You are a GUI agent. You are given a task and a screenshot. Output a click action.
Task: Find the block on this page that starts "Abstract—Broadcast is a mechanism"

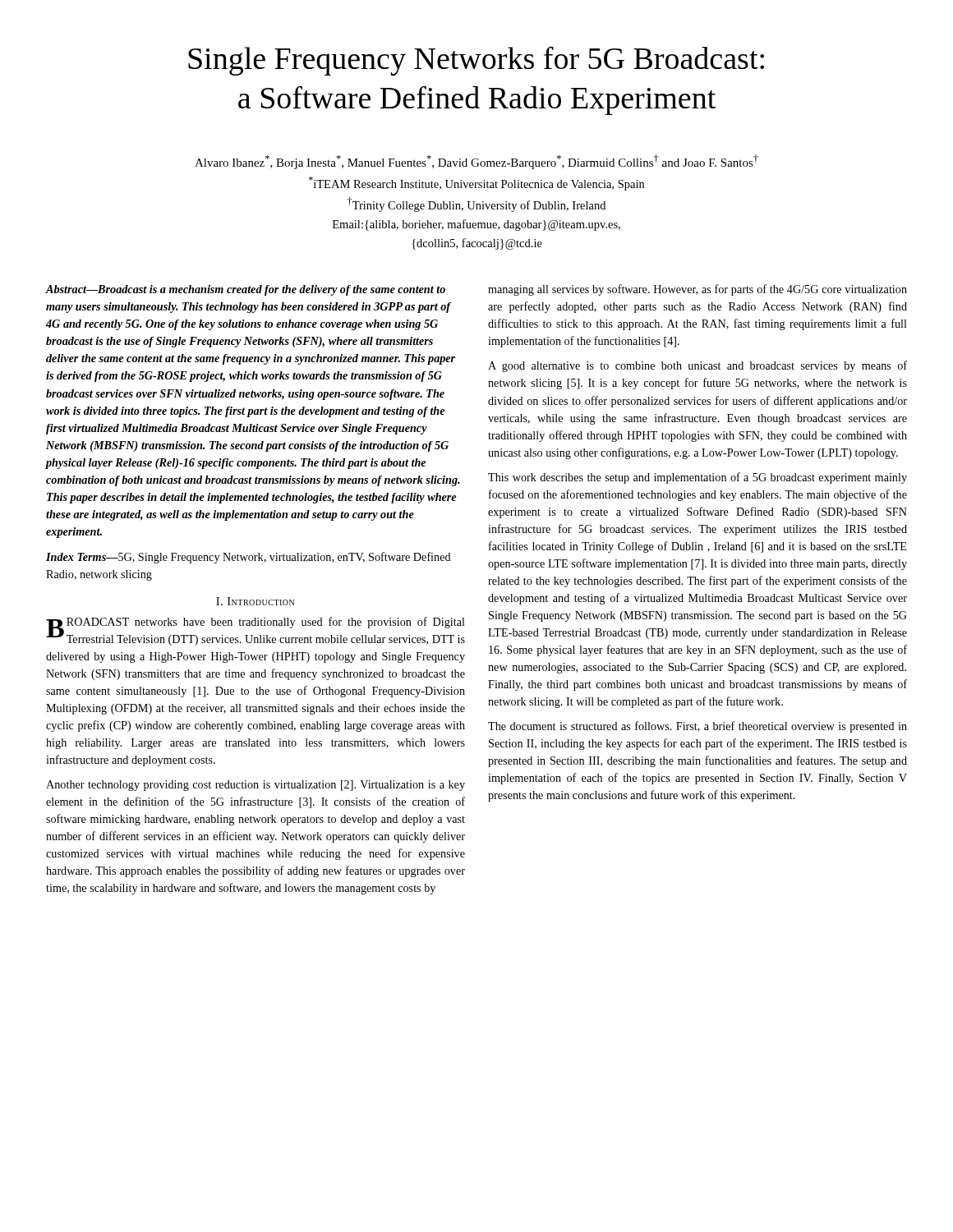coord(253,410)
